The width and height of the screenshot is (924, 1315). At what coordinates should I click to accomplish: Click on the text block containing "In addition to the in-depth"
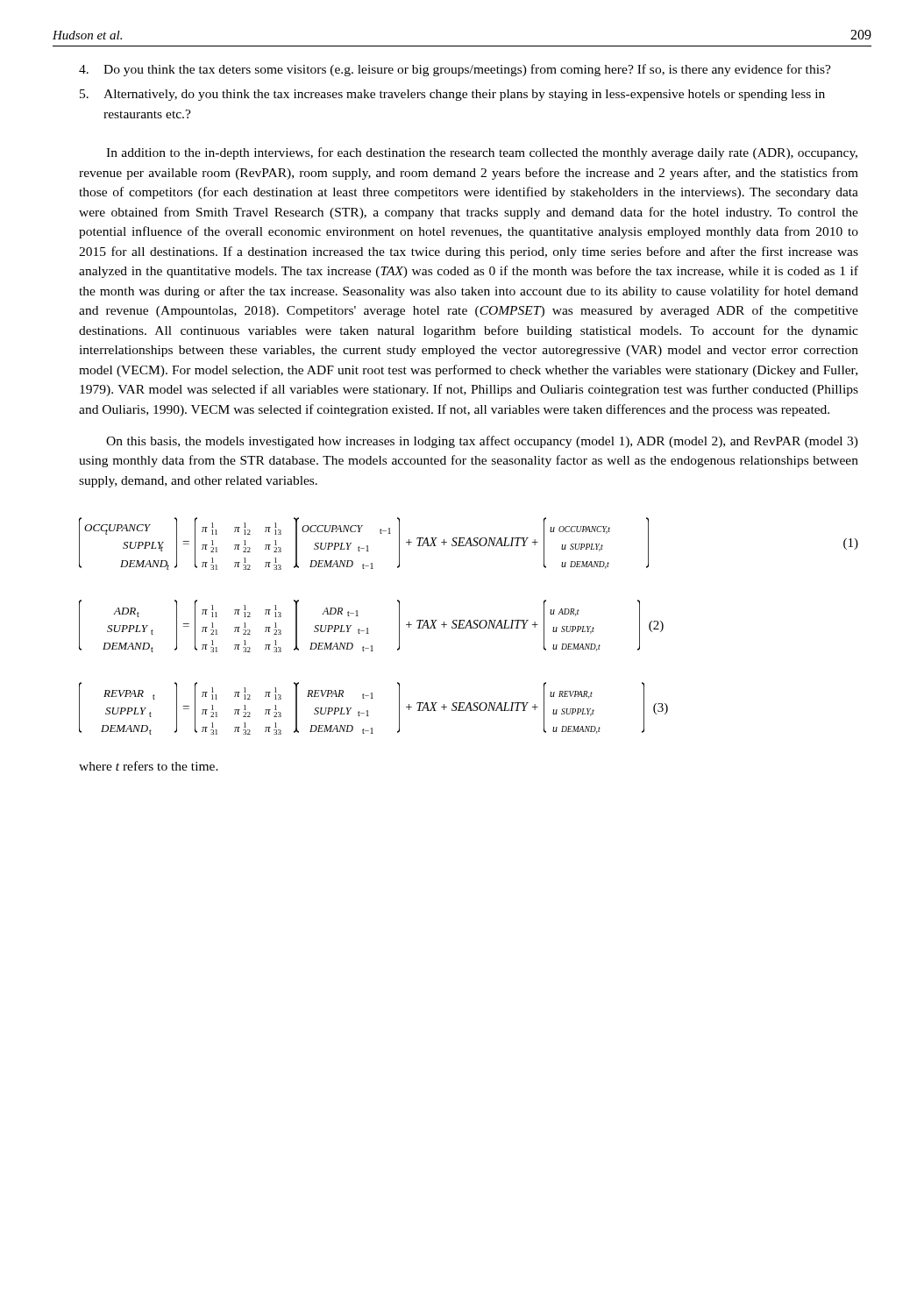tap(469, 280)
